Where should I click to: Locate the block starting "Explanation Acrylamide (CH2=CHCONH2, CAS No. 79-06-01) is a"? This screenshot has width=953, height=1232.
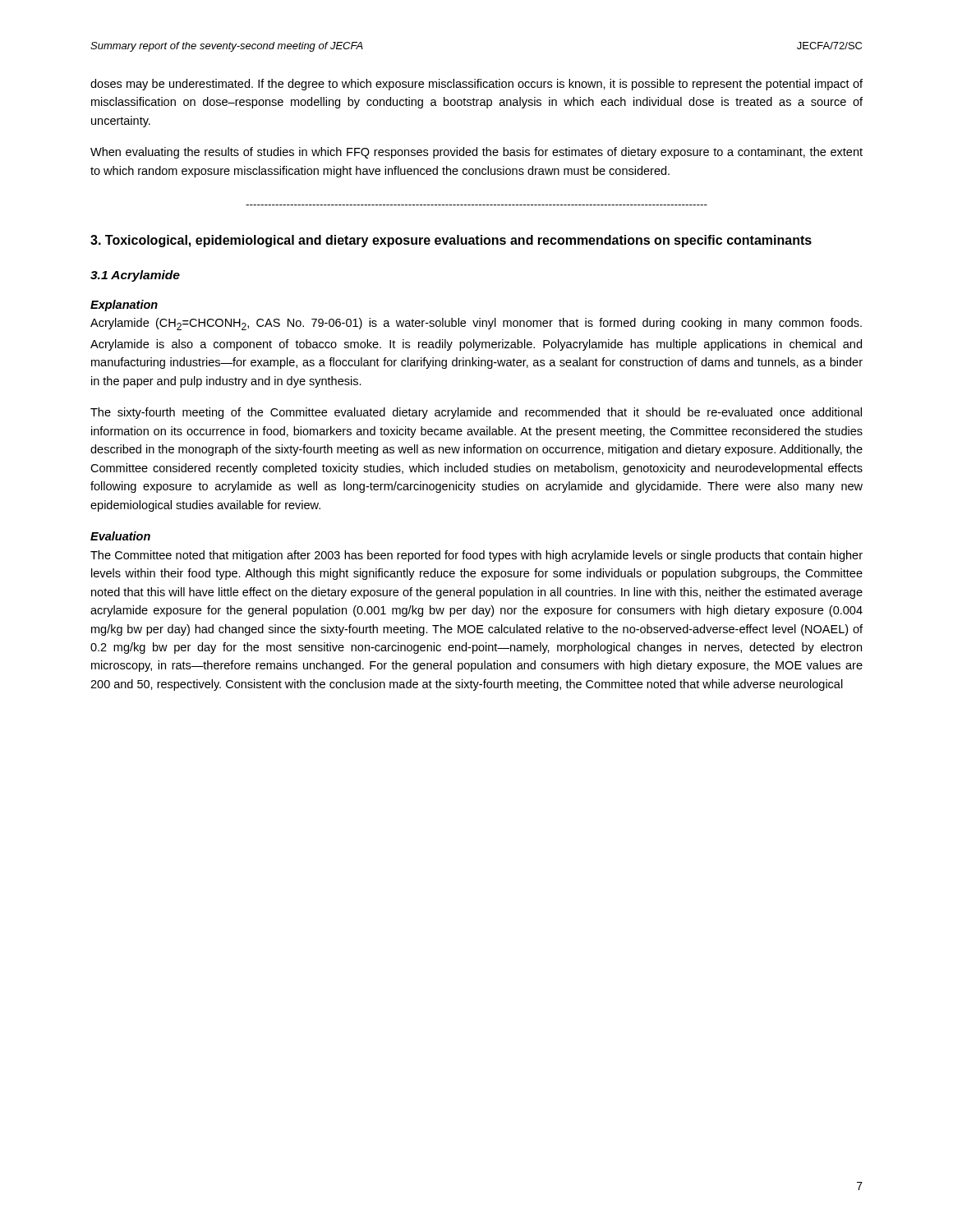476,343
